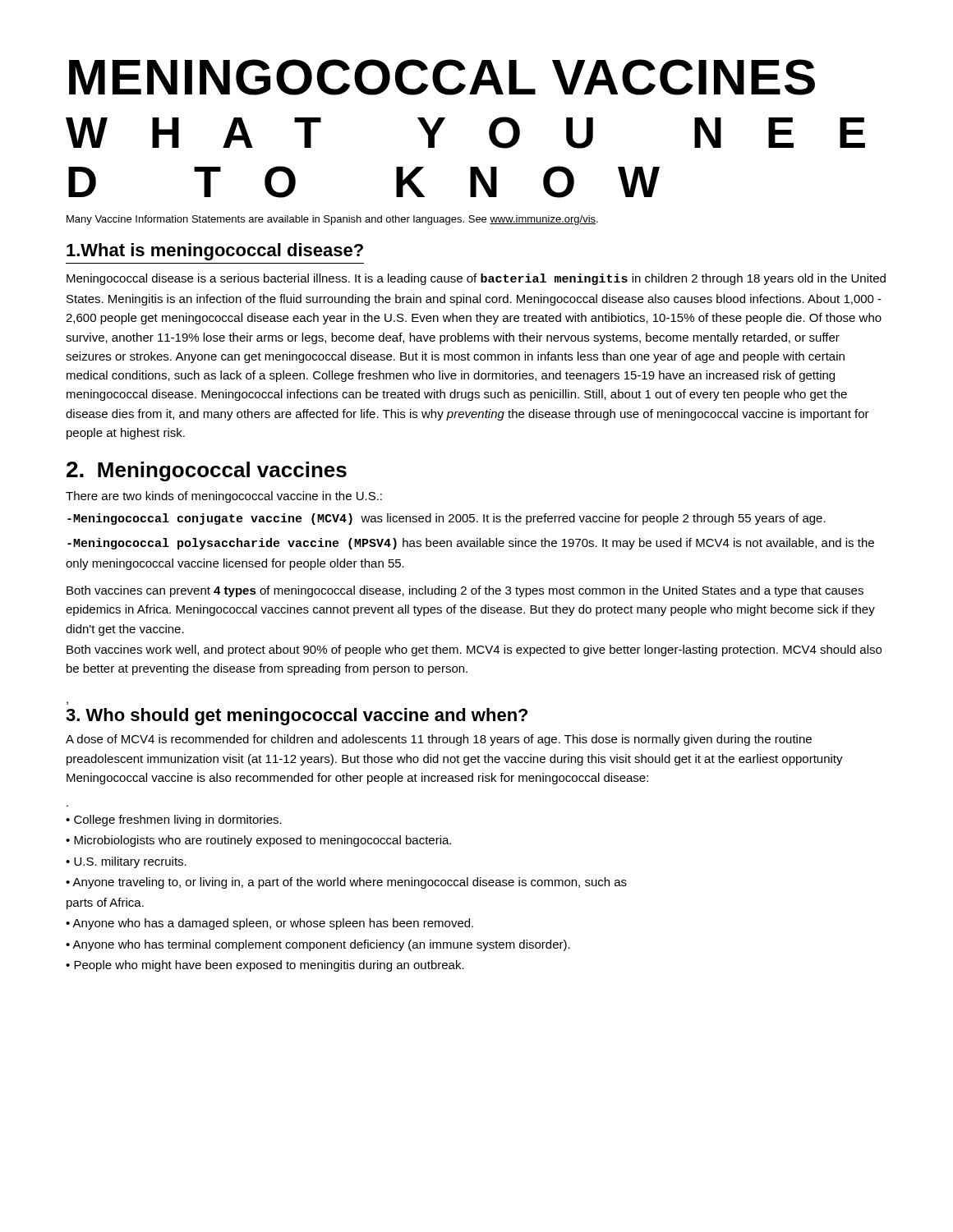The image size is (953, 1232).
Task: Find the region starting "• People who"
Action: (x=265, y=965)
